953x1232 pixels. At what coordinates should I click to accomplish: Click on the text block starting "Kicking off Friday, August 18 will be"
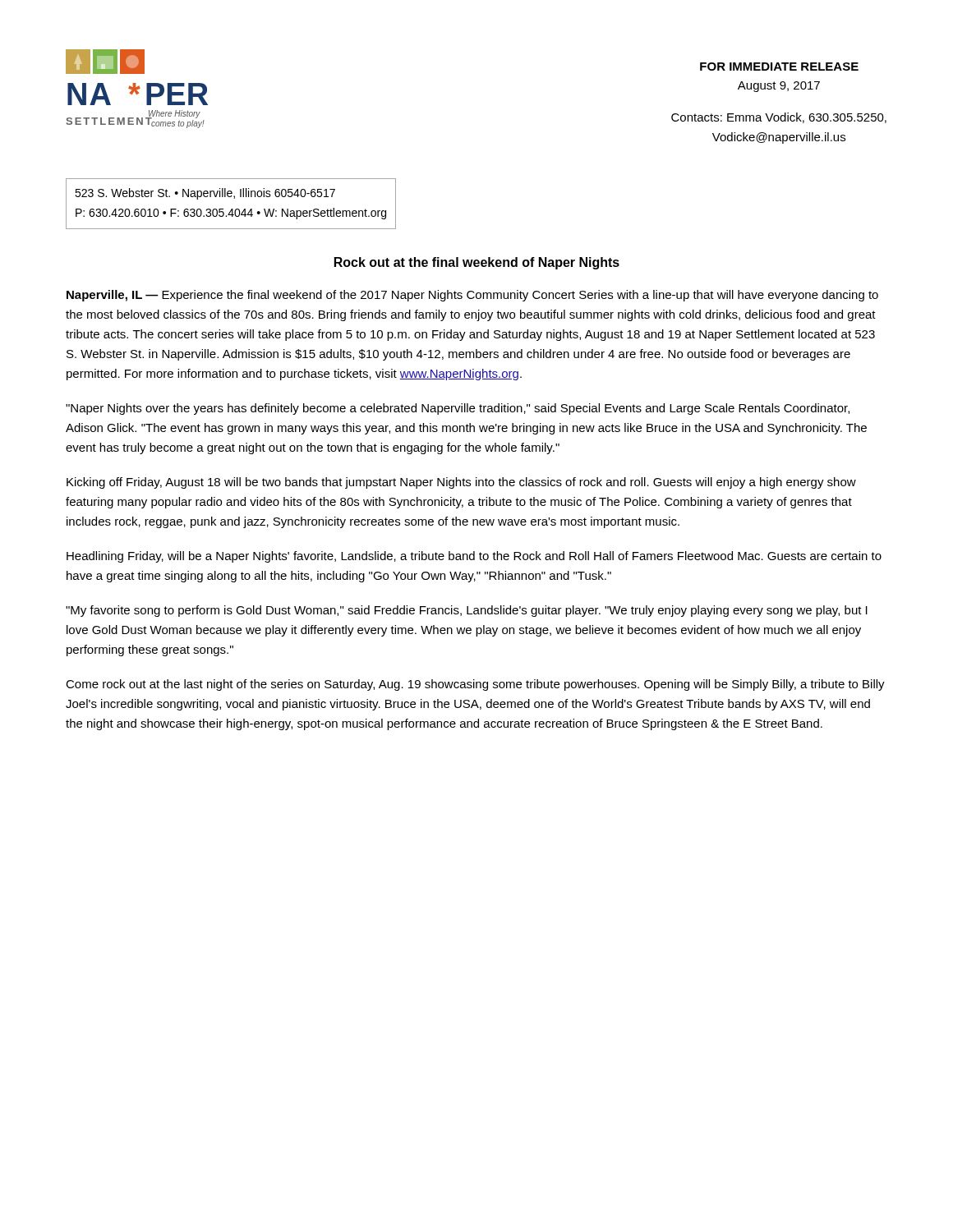461,501
